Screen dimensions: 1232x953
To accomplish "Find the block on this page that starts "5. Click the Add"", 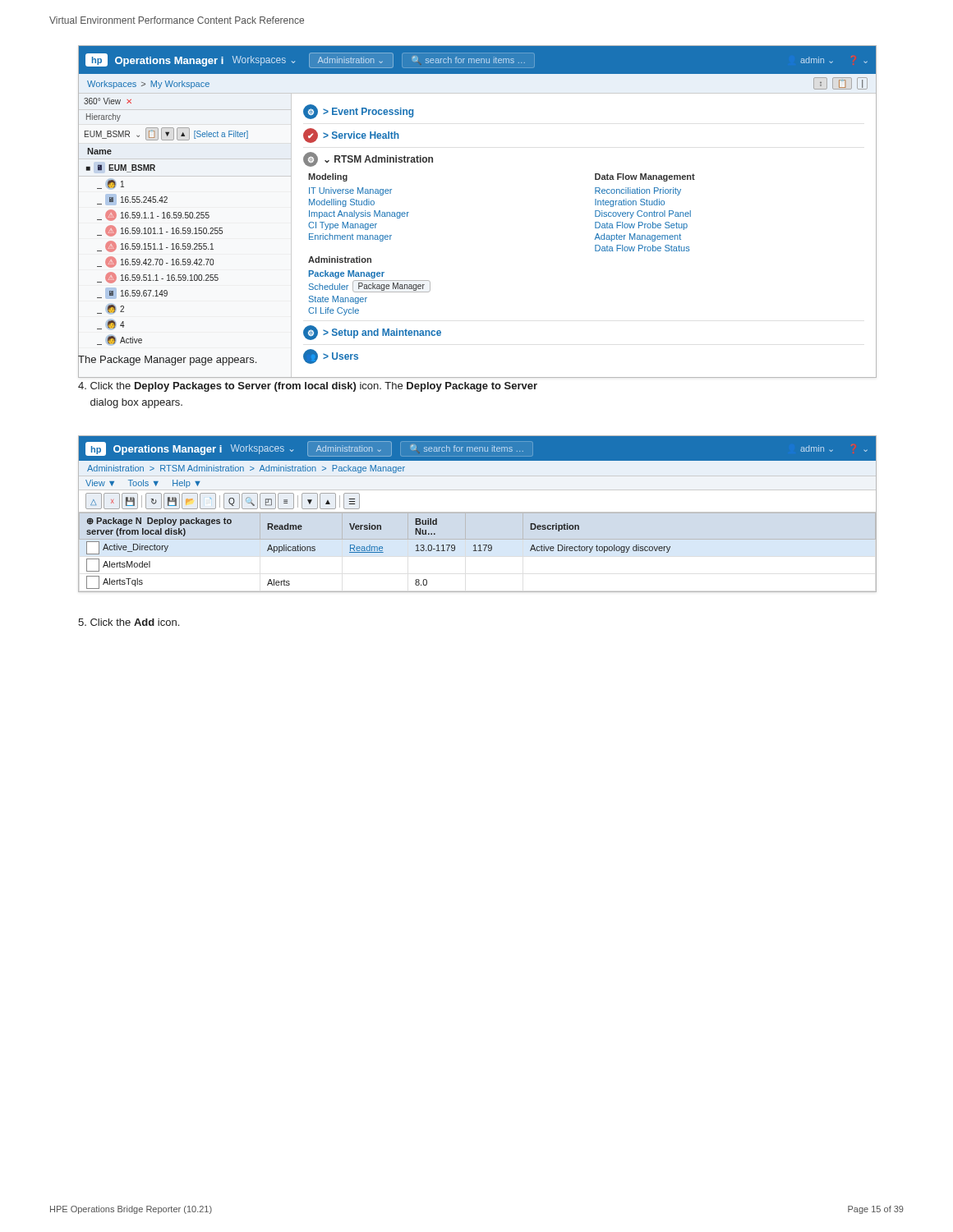I will (x=129, y=622).
